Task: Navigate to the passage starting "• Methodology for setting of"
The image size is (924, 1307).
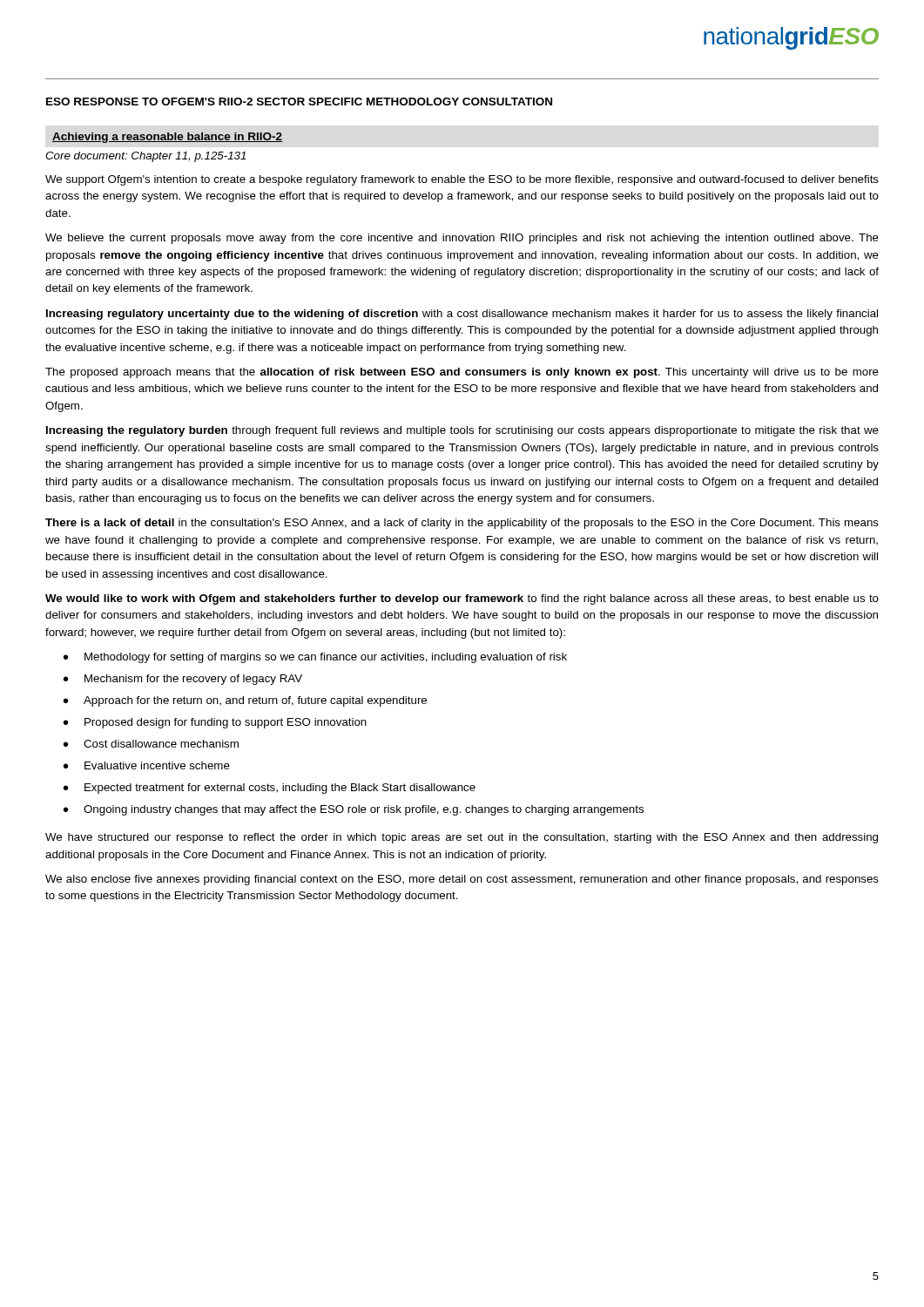Action: tap(315, 658)
